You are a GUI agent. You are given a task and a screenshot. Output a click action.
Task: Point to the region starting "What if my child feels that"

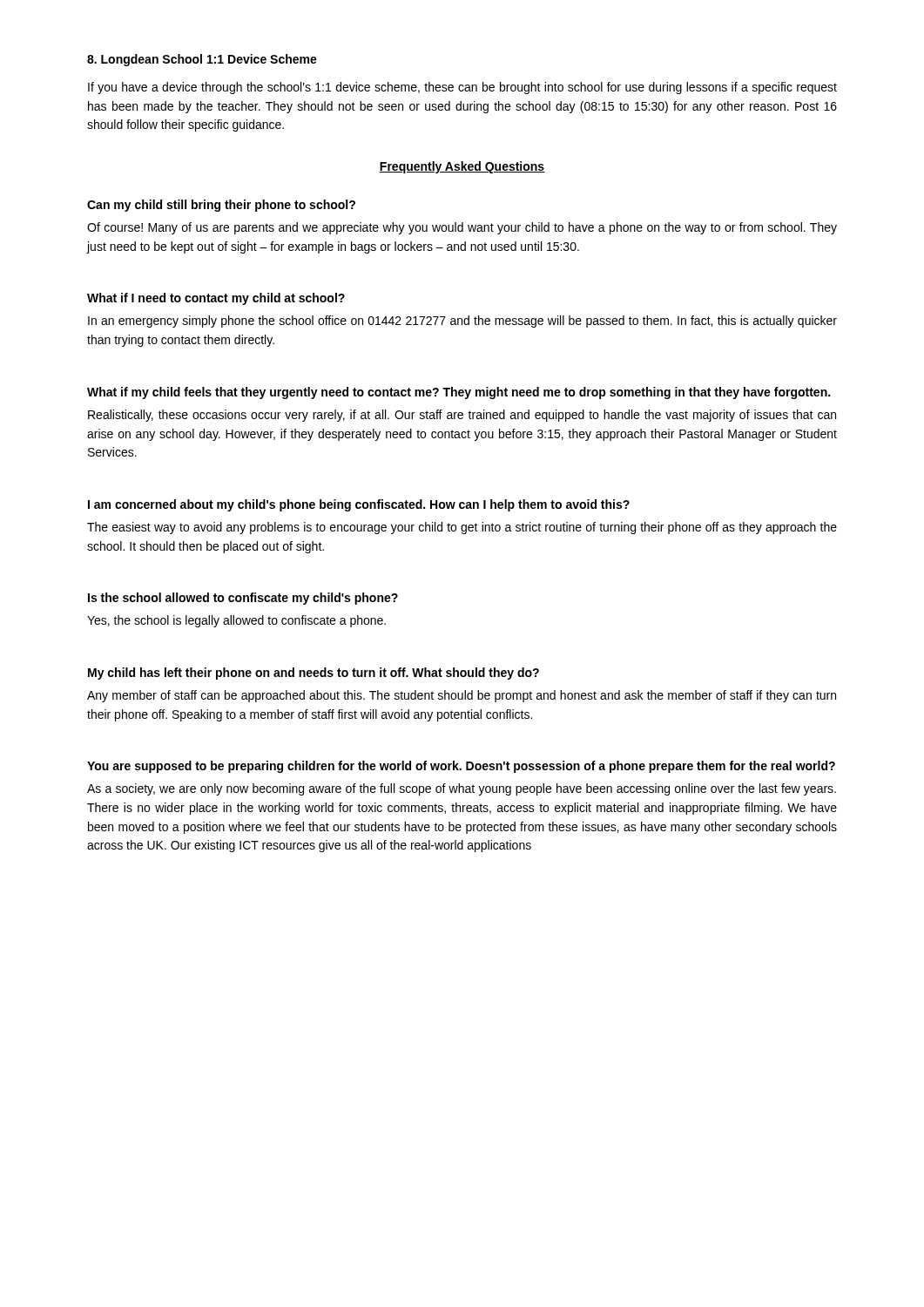459,392
